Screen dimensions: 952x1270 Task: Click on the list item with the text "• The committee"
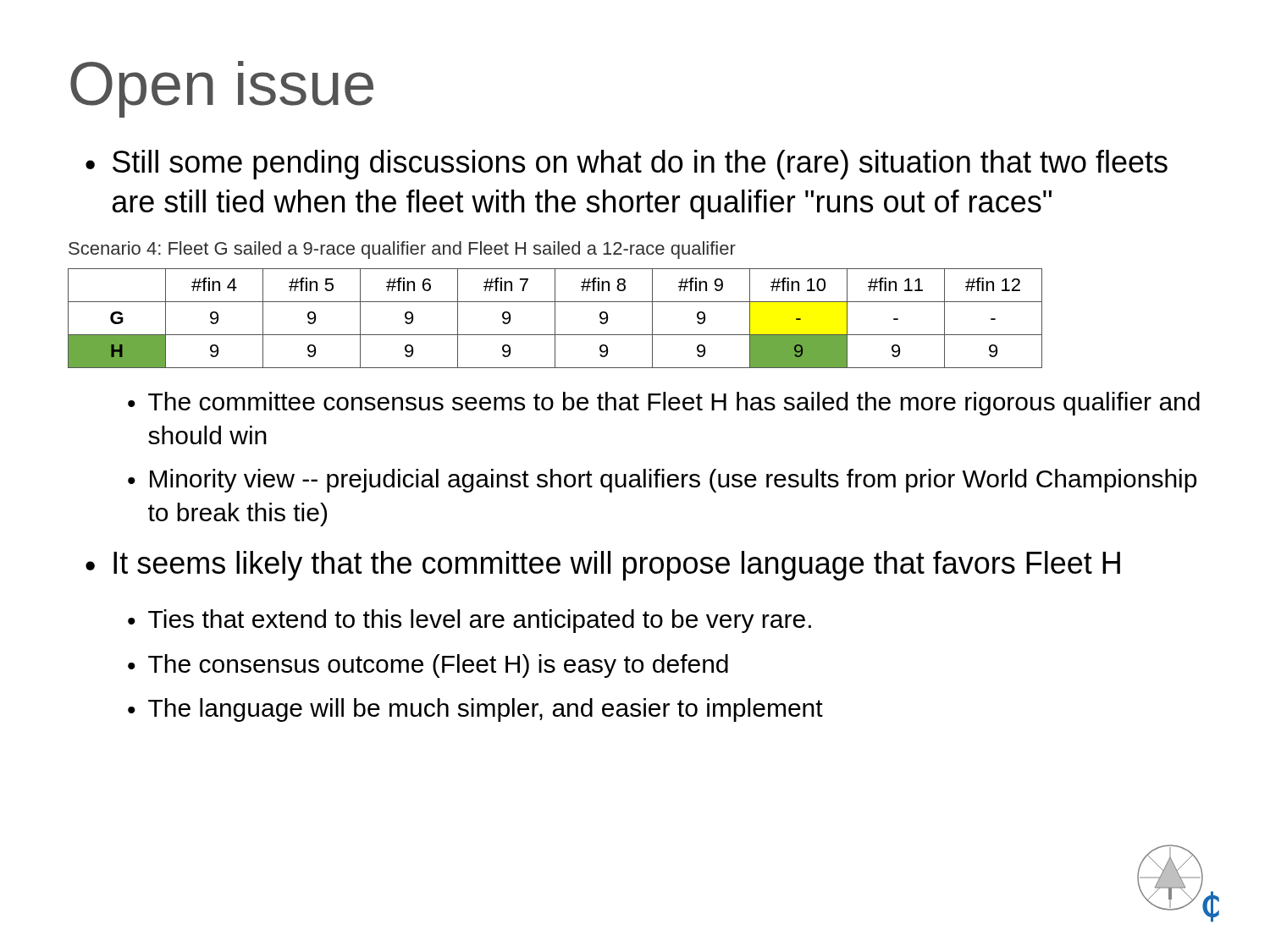point(660,419)
